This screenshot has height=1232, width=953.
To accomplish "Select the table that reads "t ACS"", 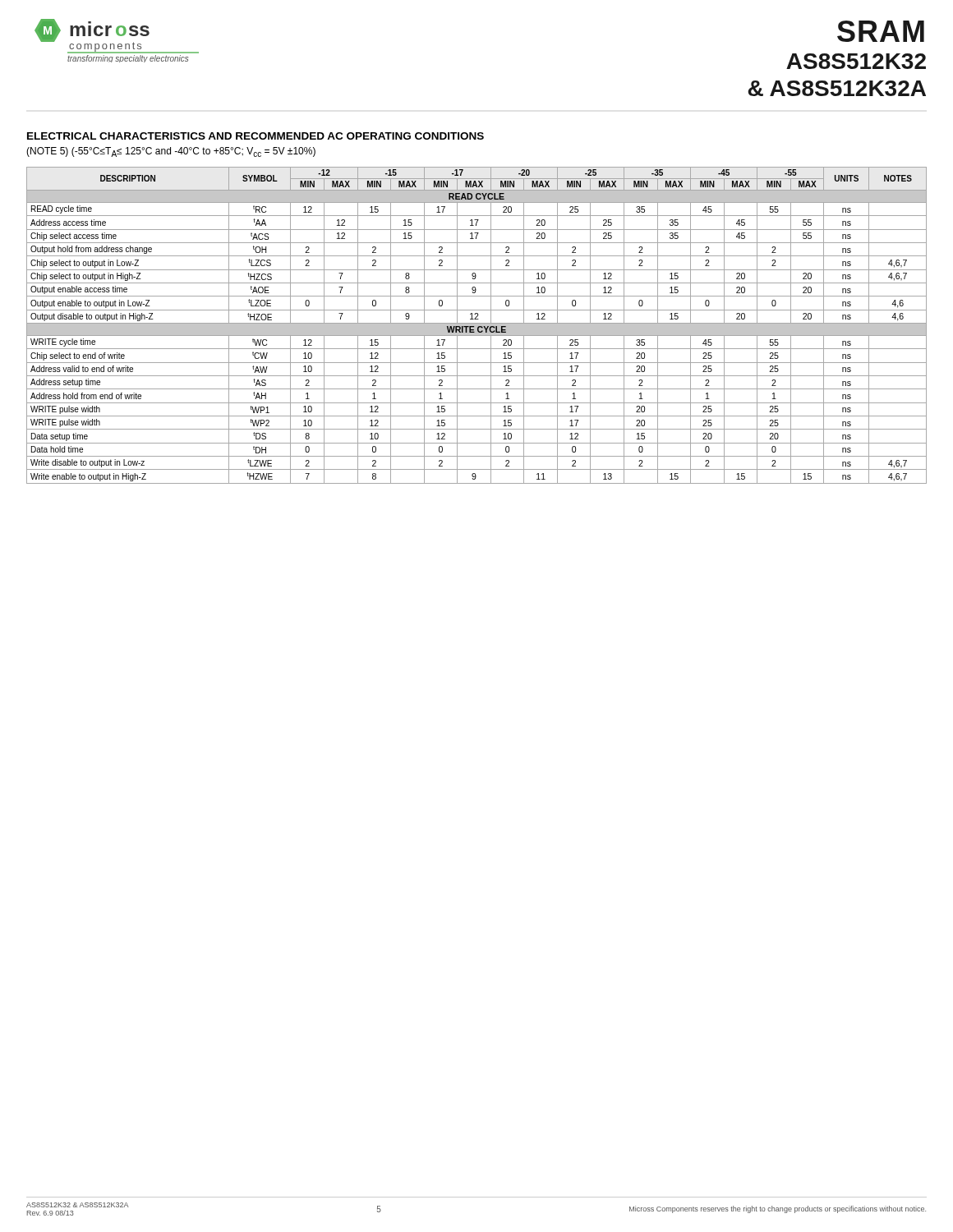I will pos(476,325).
